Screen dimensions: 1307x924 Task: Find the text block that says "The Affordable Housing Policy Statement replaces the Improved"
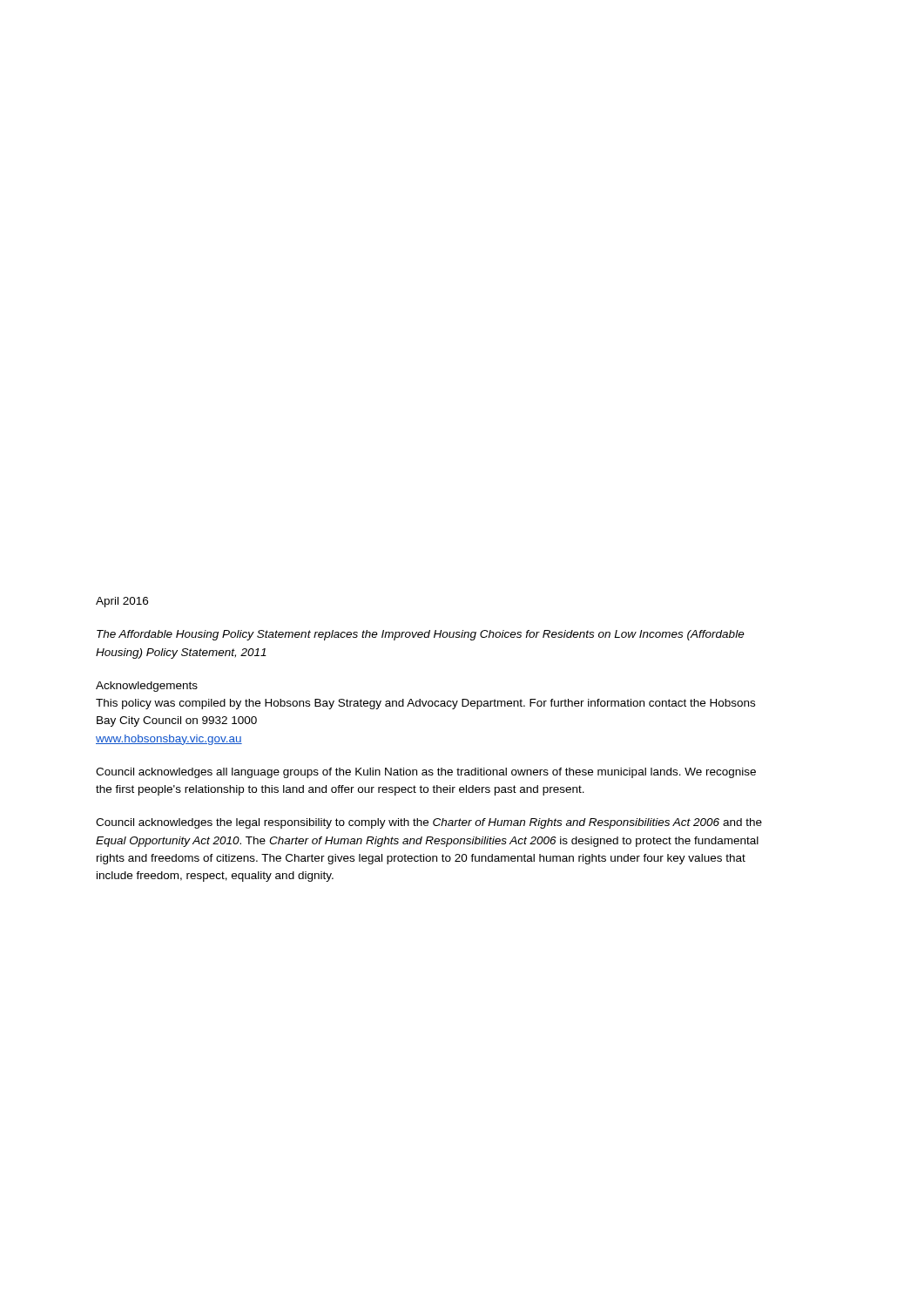420,643
